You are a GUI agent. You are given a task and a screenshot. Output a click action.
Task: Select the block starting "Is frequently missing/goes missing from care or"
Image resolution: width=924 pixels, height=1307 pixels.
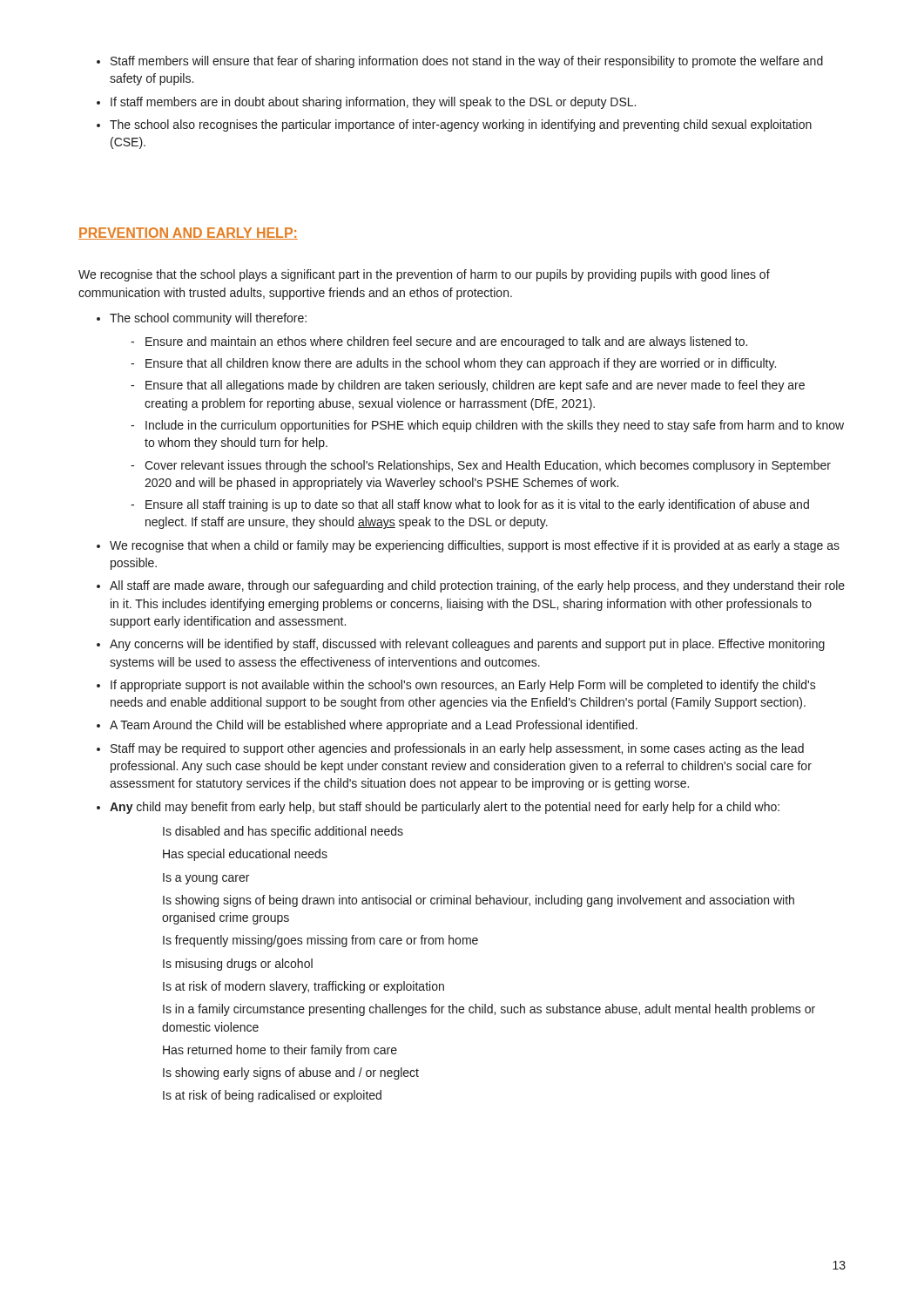pos(320,941)
